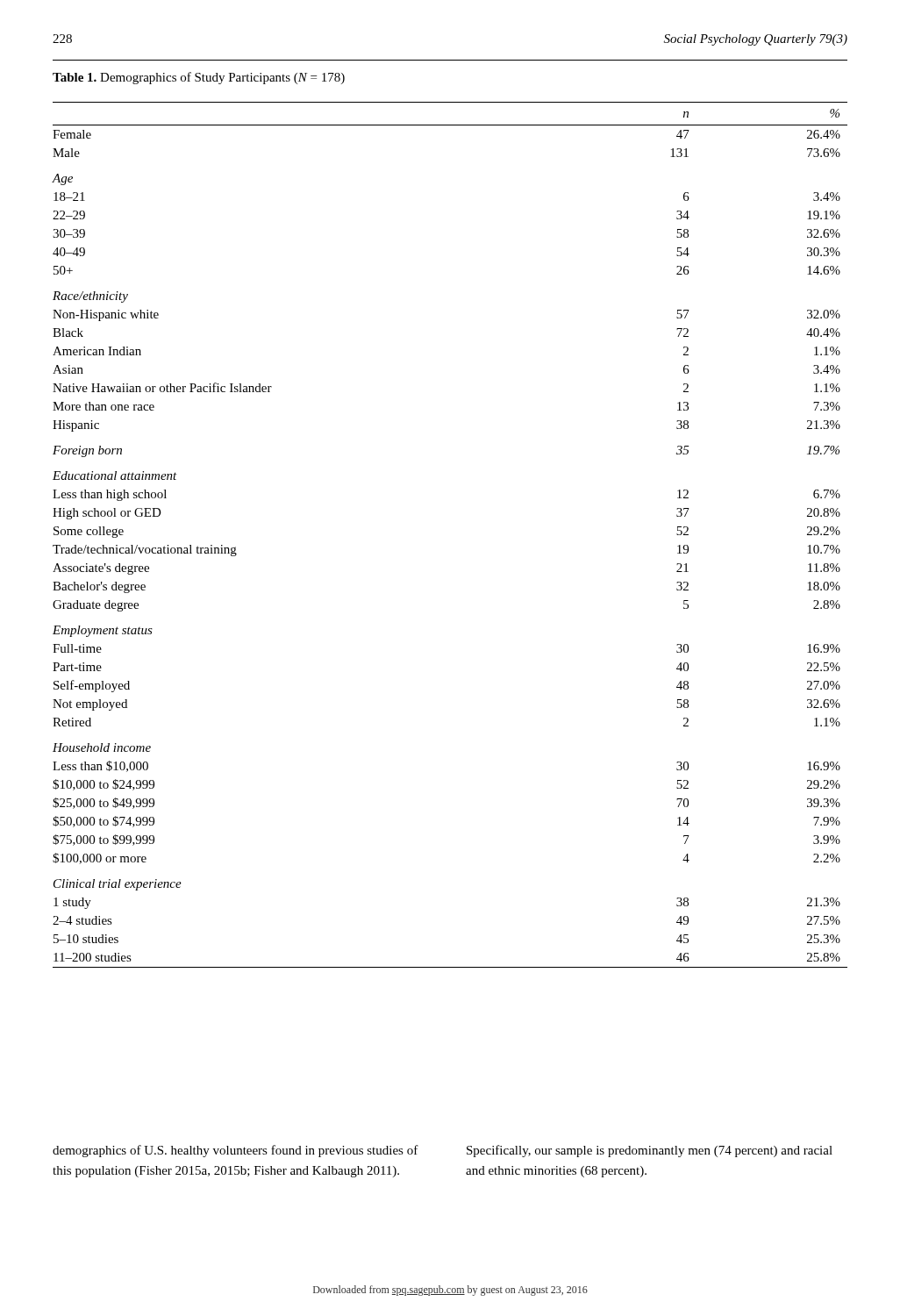Find the table that mentions "Native Hawaiian or"
Screen dimensions: 1316x900
[x=450, y=538]
